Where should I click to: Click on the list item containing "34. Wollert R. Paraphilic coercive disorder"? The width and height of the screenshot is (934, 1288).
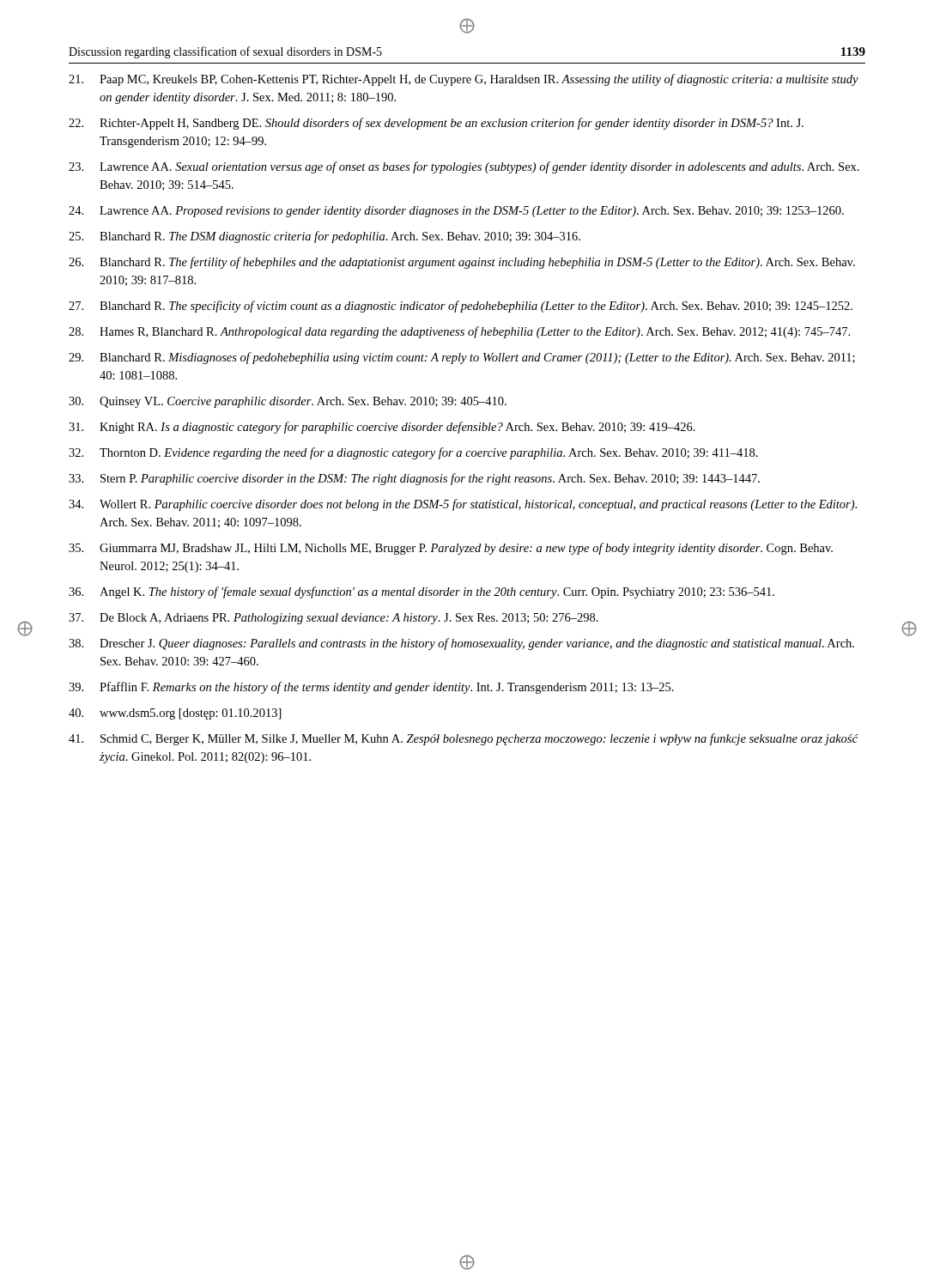tap(467, 514)
